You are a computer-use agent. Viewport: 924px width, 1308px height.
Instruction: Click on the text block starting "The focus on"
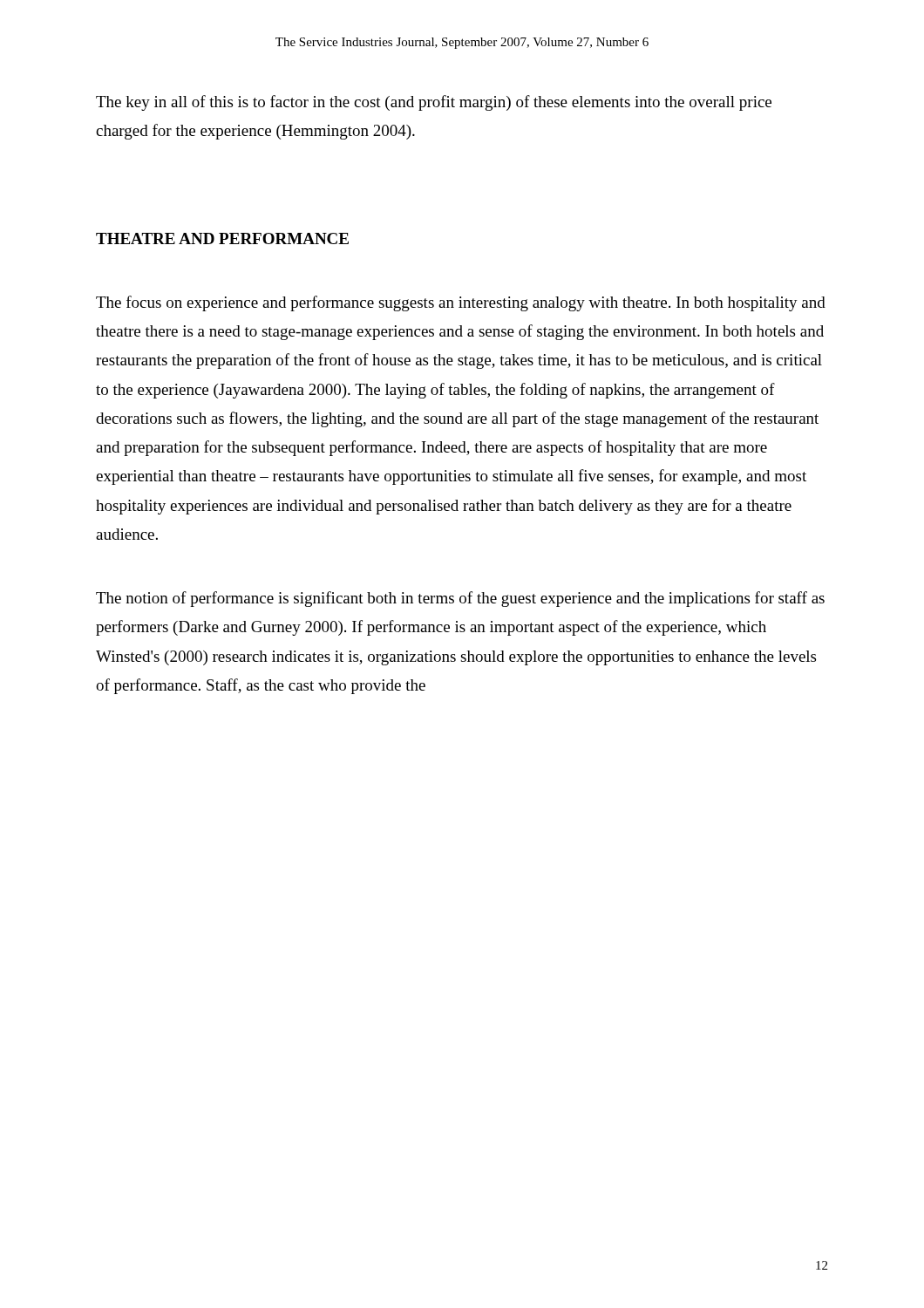pos(461,418)
